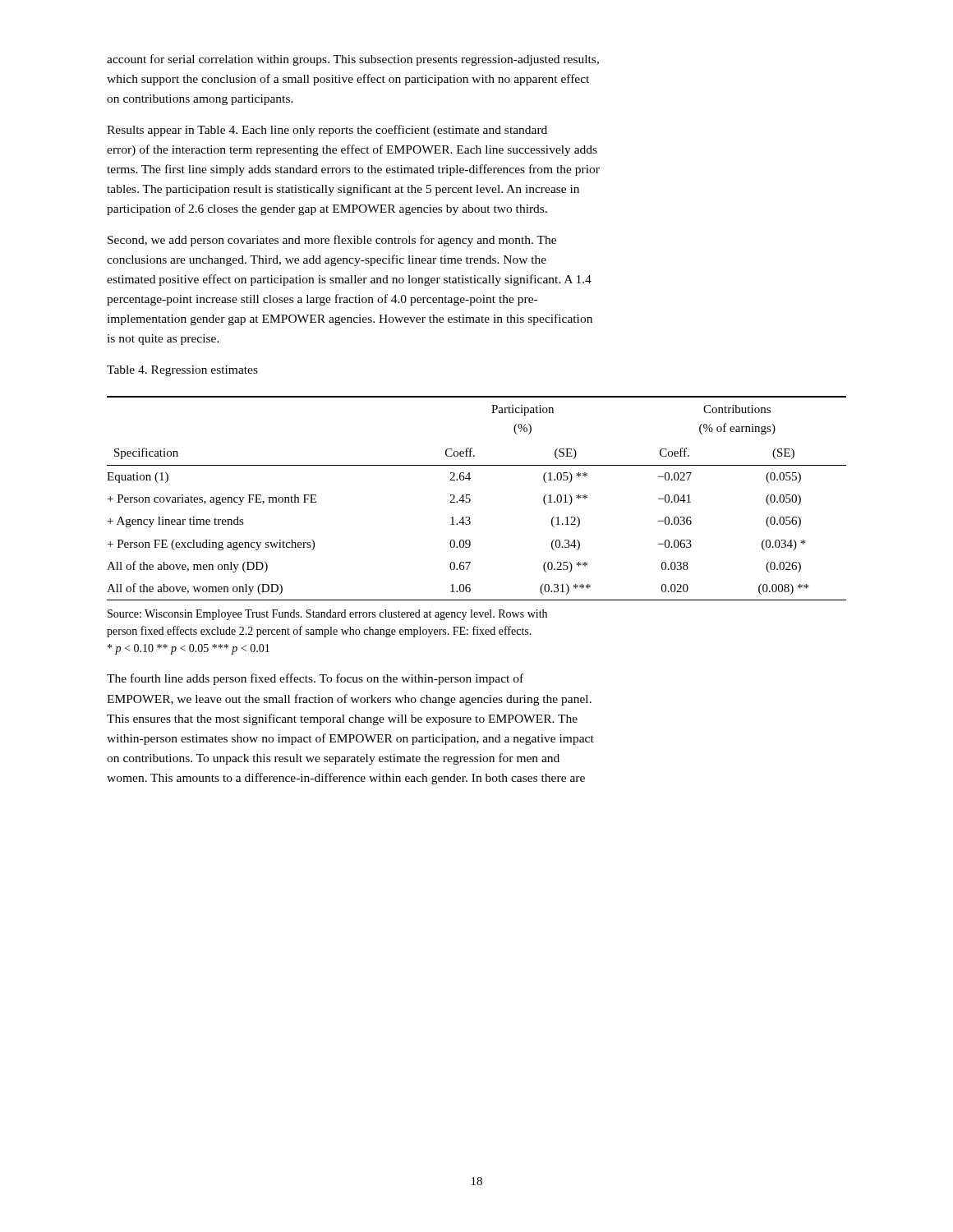Viewport: 953px width, 1232px height.
Task: Locate the block starting "Table 4. Regression estimates"
Action: [182, 369]
